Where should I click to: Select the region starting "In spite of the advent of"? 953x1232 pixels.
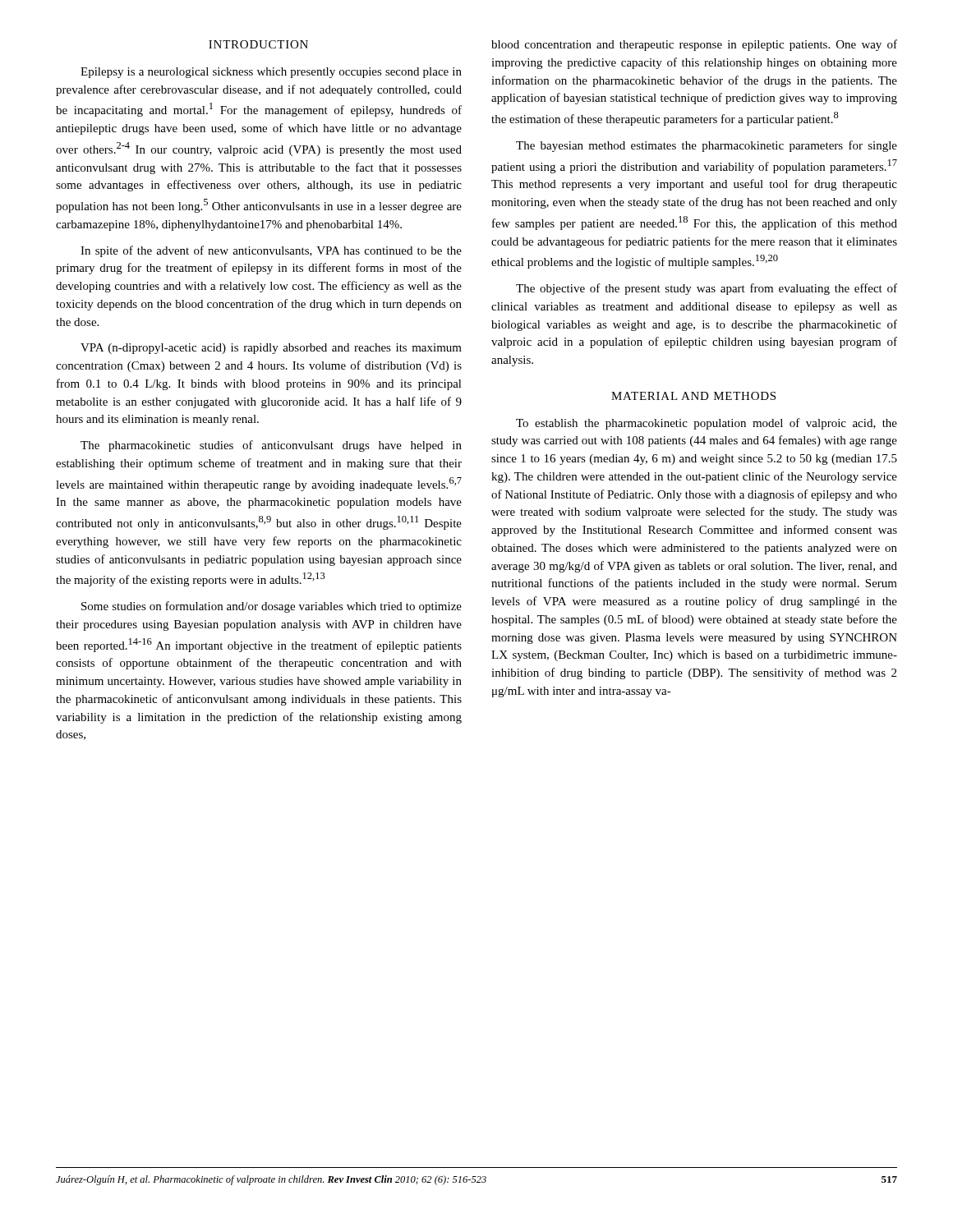tap(259, 286)
